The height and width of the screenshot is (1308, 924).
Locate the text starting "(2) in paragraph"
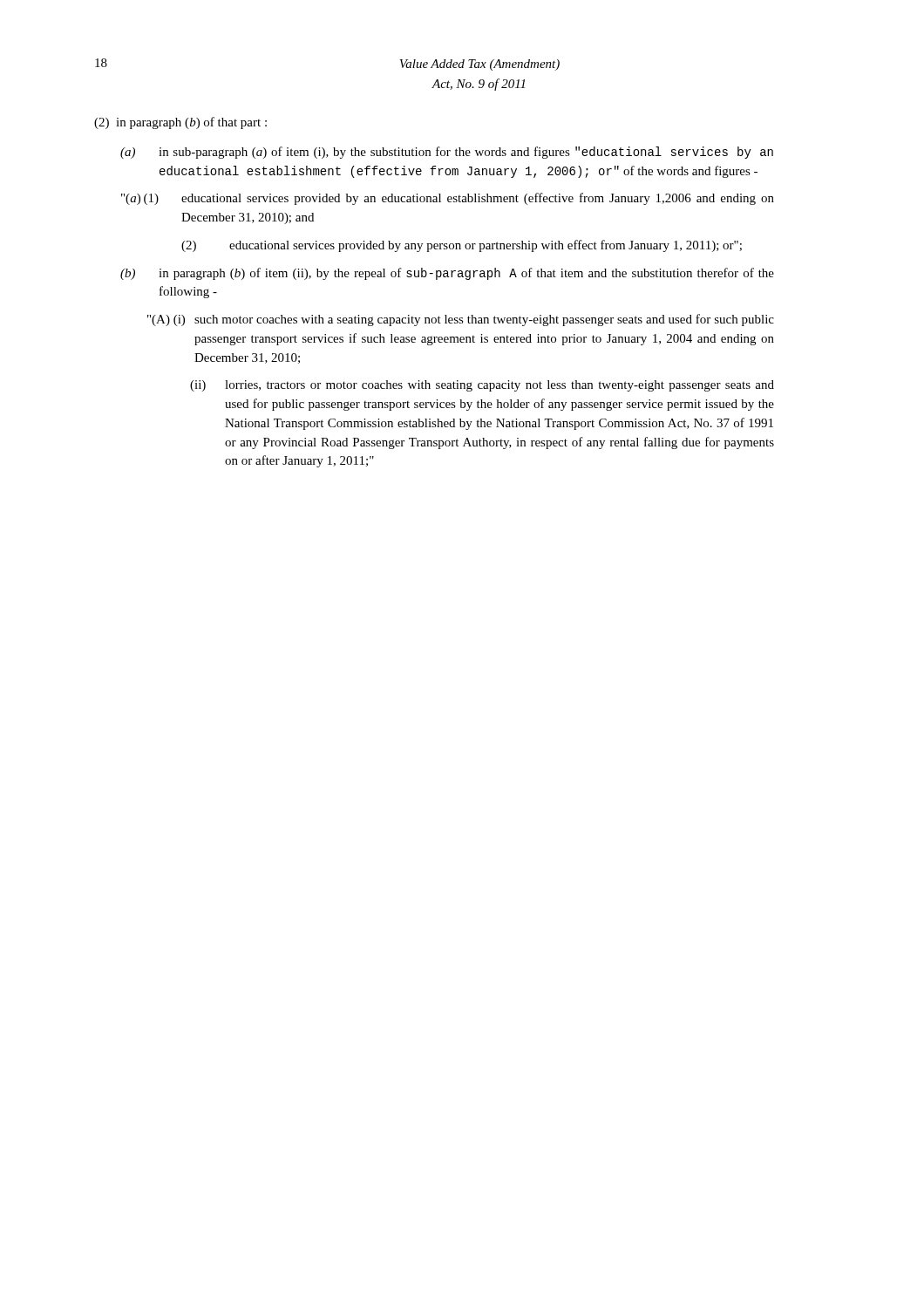coord(181,122)
